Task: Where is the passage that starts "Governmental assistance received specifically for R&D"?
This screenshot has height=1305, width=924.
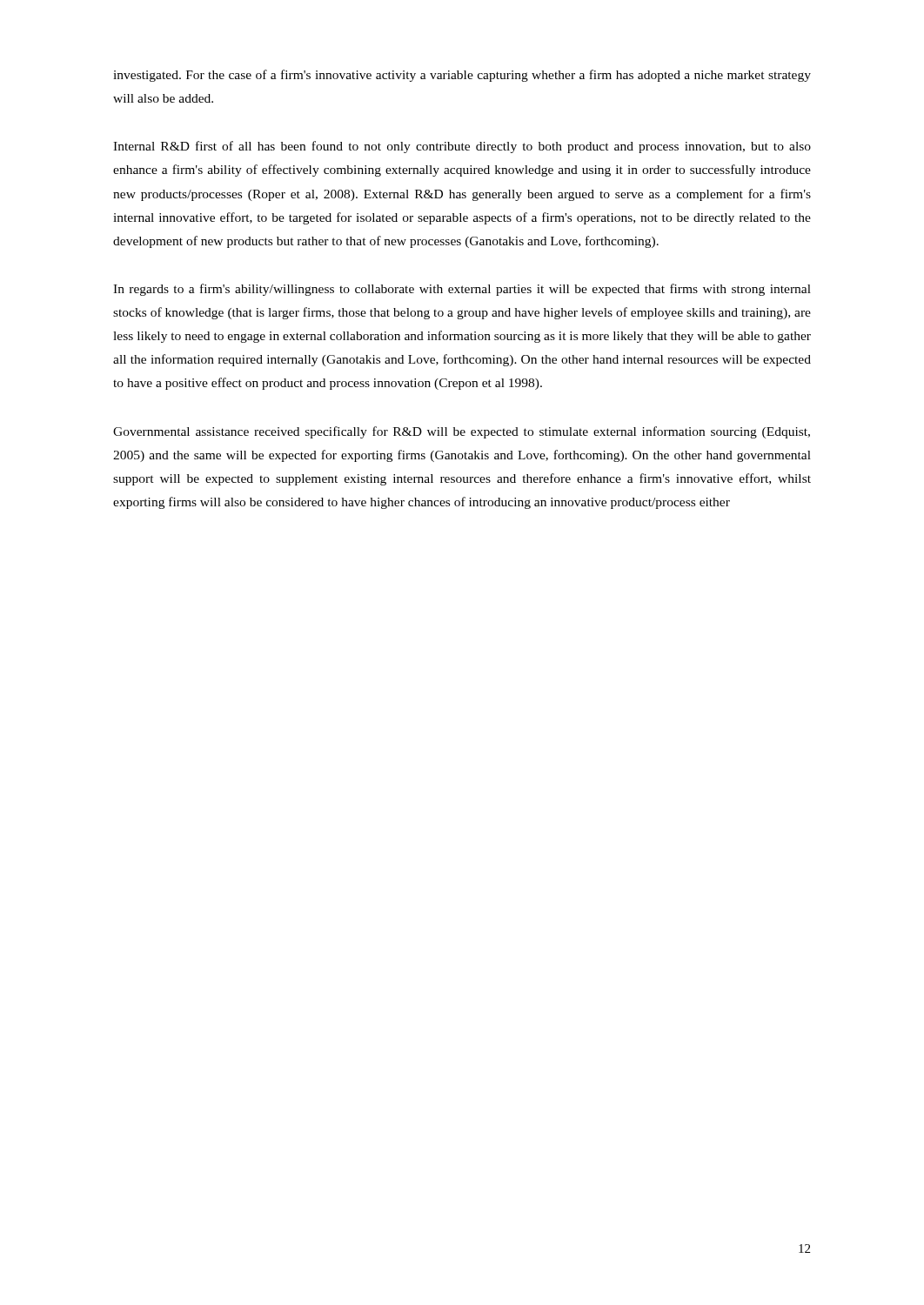Action: point(462,466)
